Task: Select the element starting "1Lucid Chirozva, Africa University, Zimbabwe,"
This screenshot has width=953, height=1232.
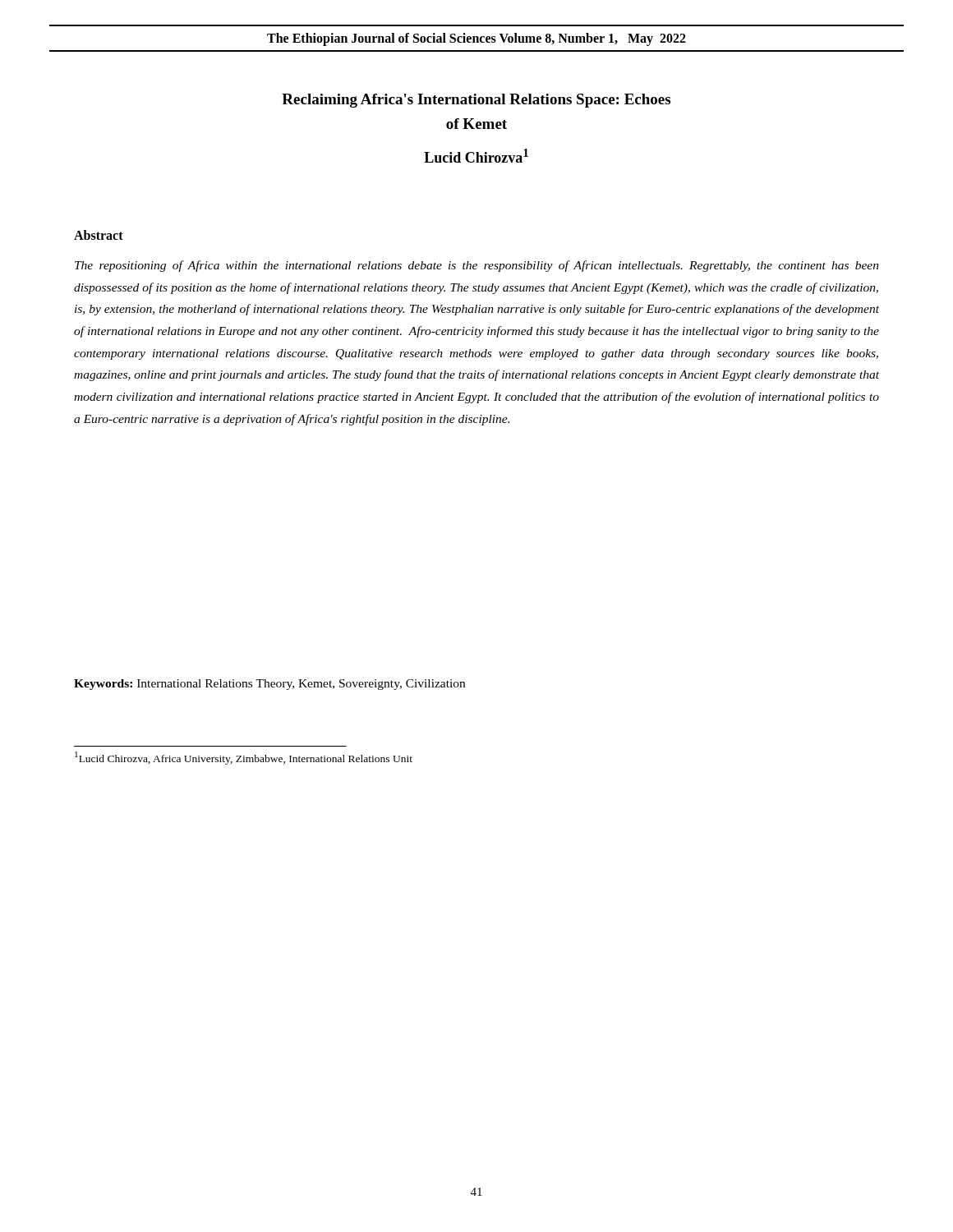Action: pos(243,757)
